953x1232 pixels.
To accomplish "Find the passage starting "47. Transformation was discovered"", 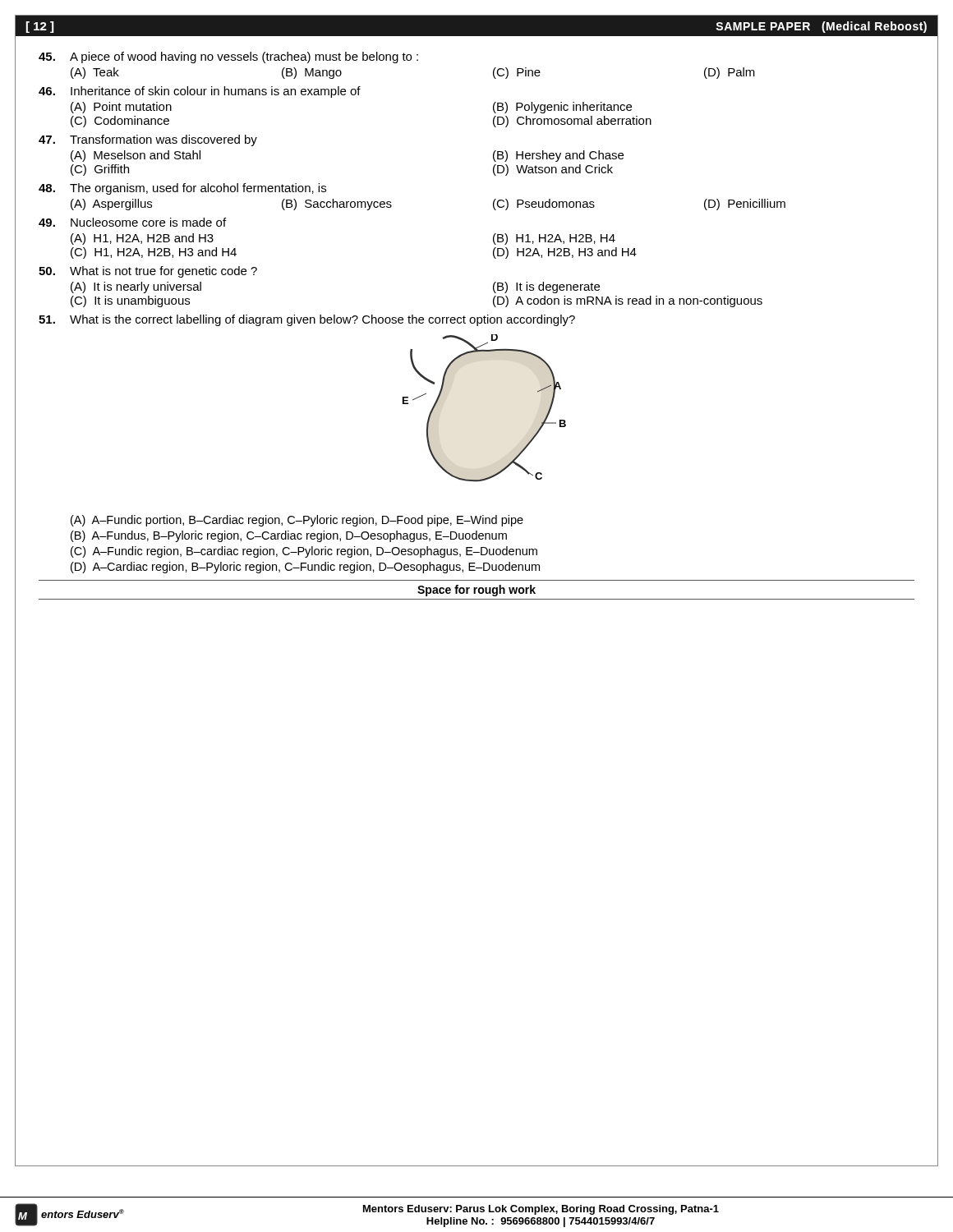I will click(x=148, y=140).
